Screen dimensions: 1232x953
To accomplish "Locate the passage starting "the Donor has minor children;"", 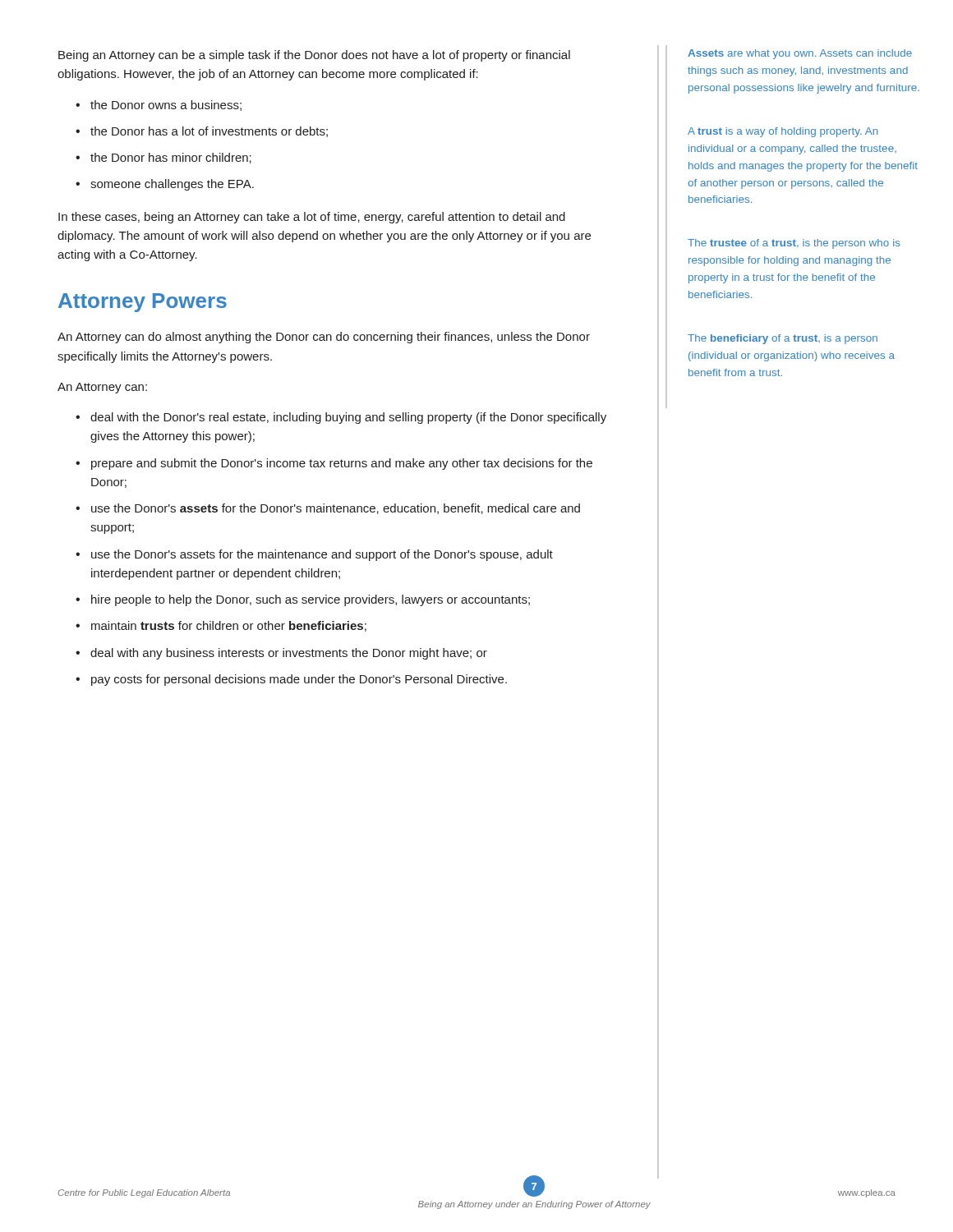I will tap(163, 158).
